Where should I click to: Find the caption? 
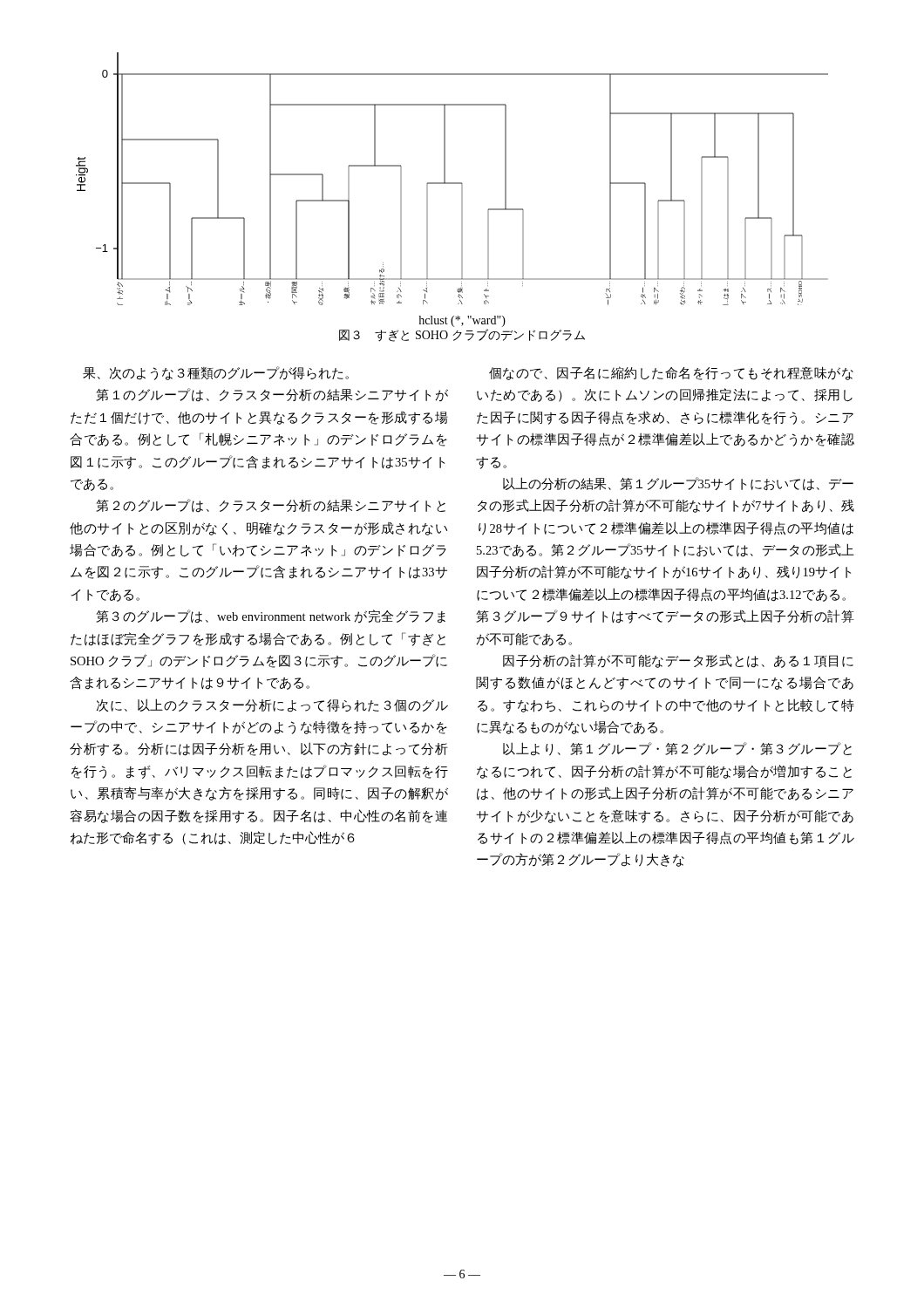[462, 328]
